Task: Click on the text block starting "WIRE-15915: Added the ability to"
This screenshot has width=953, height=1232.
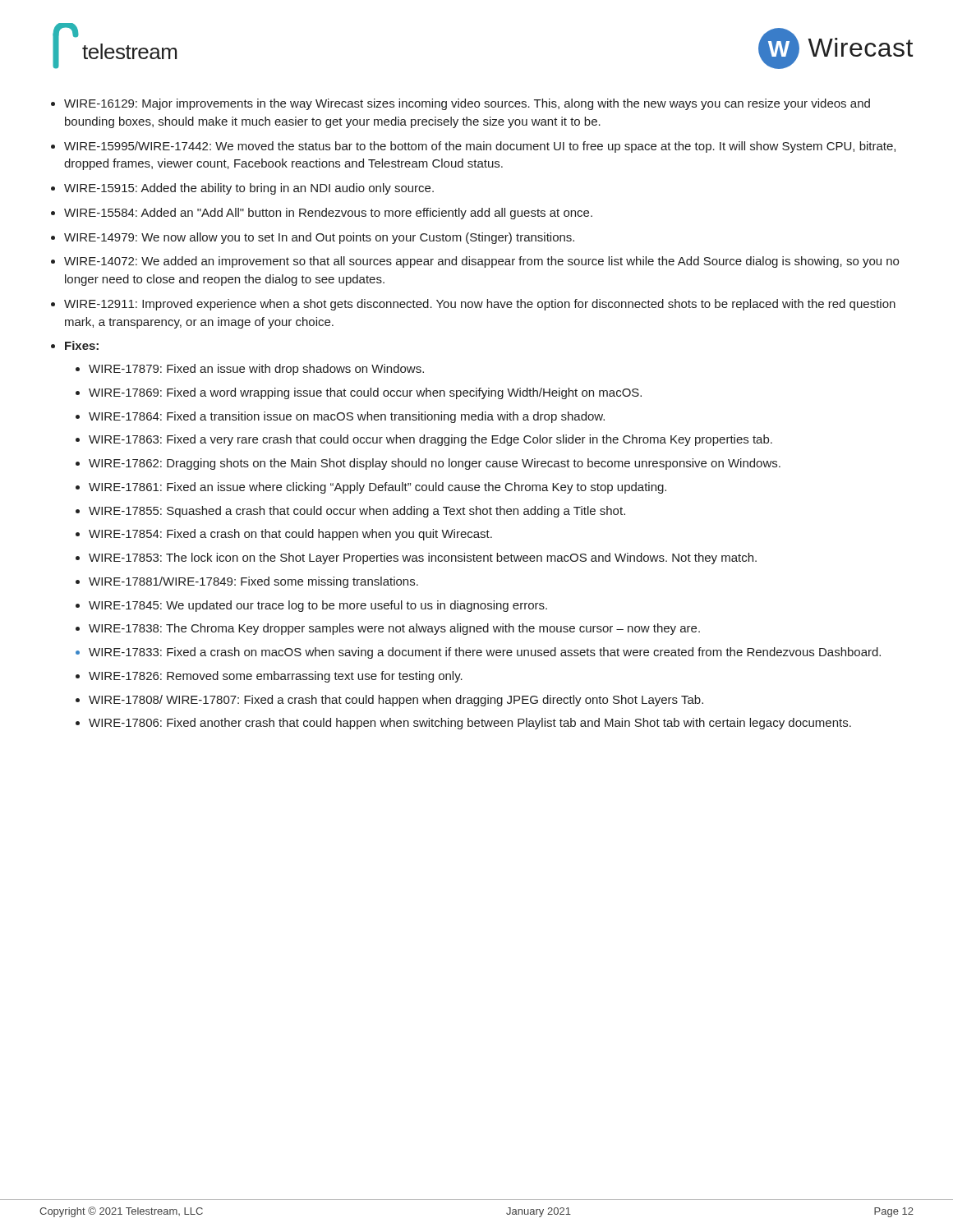Action: coord(249,188)
